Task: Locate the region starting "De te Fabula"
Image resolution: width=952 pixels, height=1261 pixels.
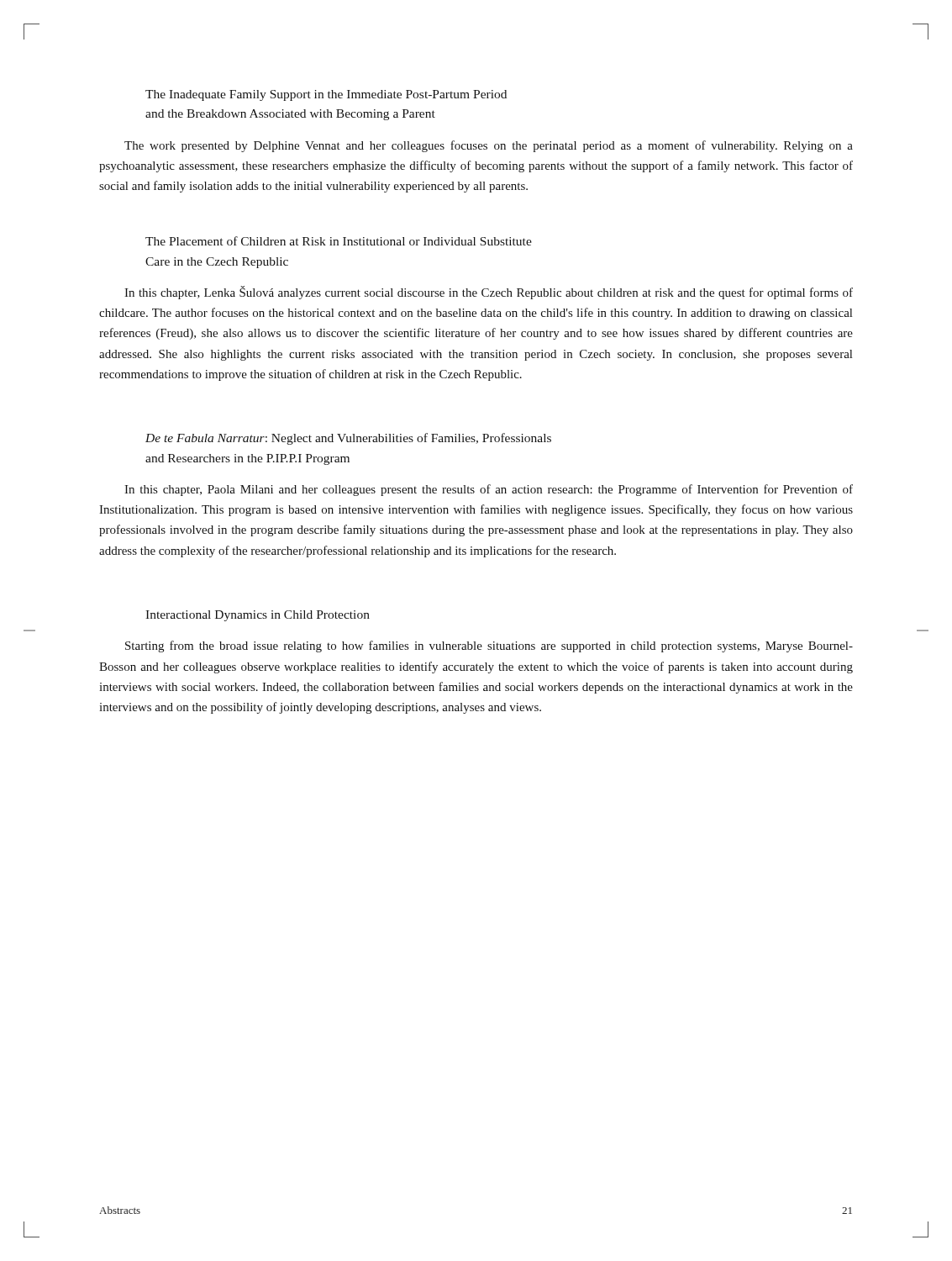Action: click(x=349, y=448)
